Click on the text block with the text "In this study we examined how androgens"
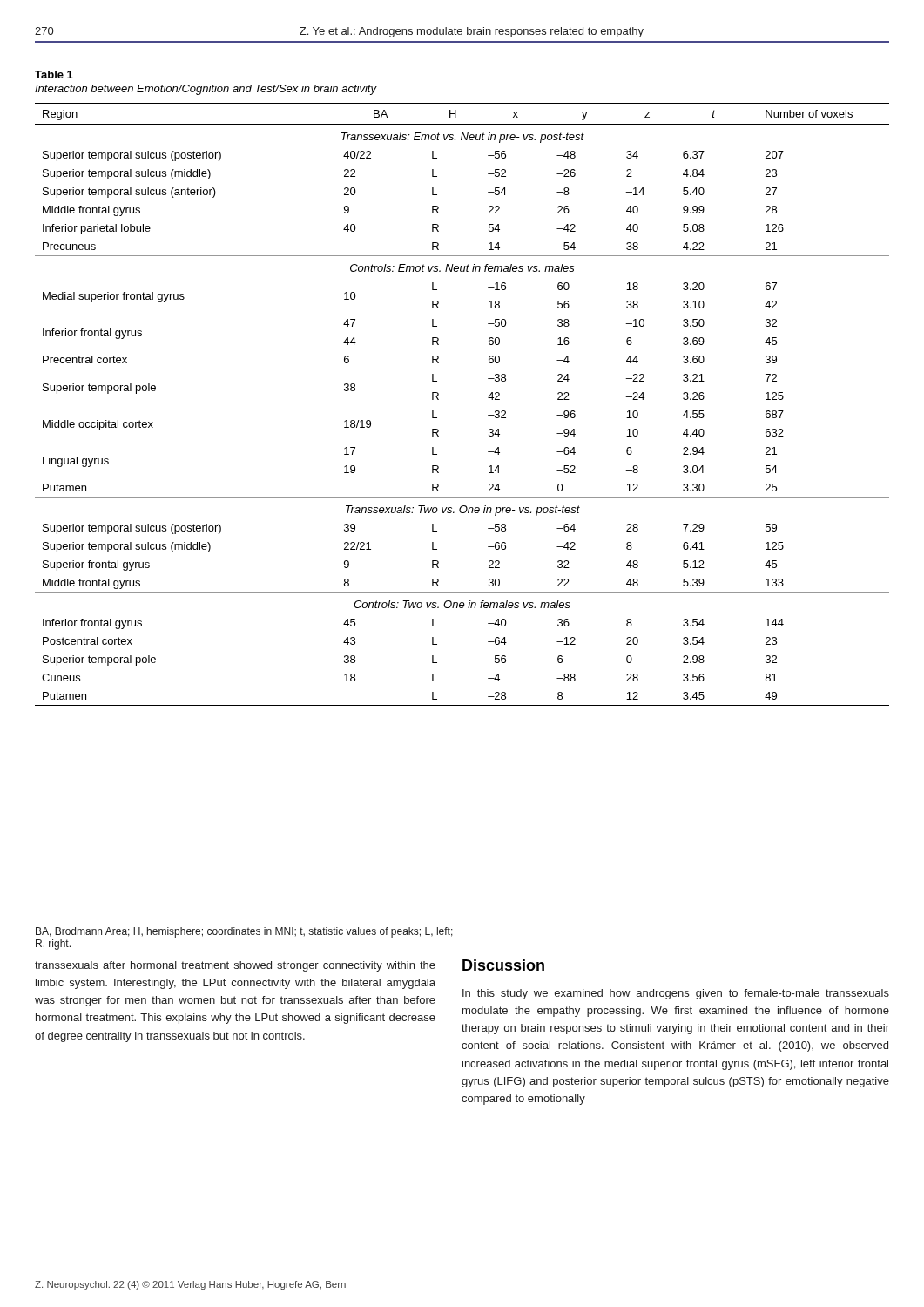924x1307 pixels. coord(675,1046)
